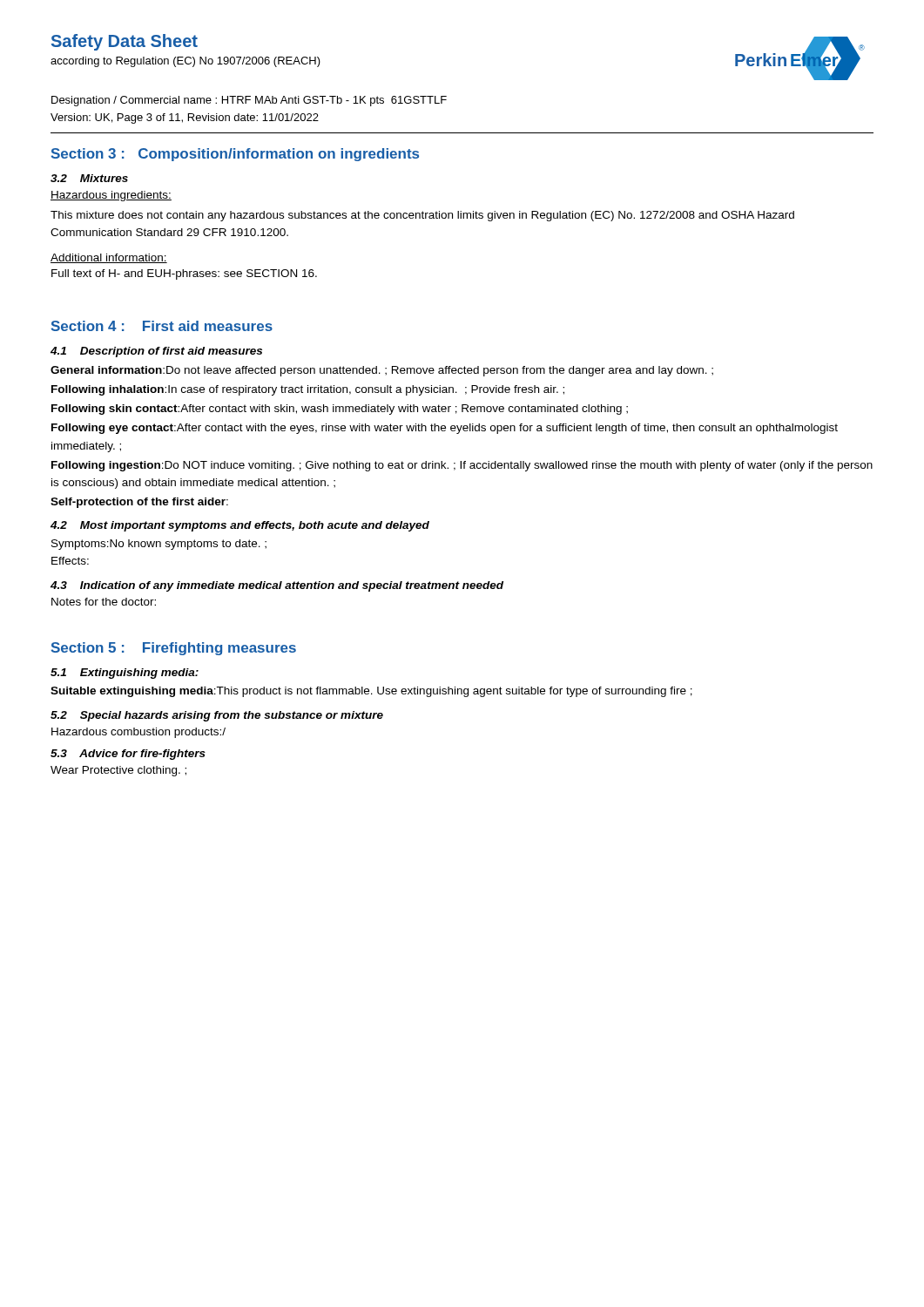924x1307 pixels.
Task: Click on the section header that reads "4.1 Description of first aid measures"
Action: (x=157, y=350)
